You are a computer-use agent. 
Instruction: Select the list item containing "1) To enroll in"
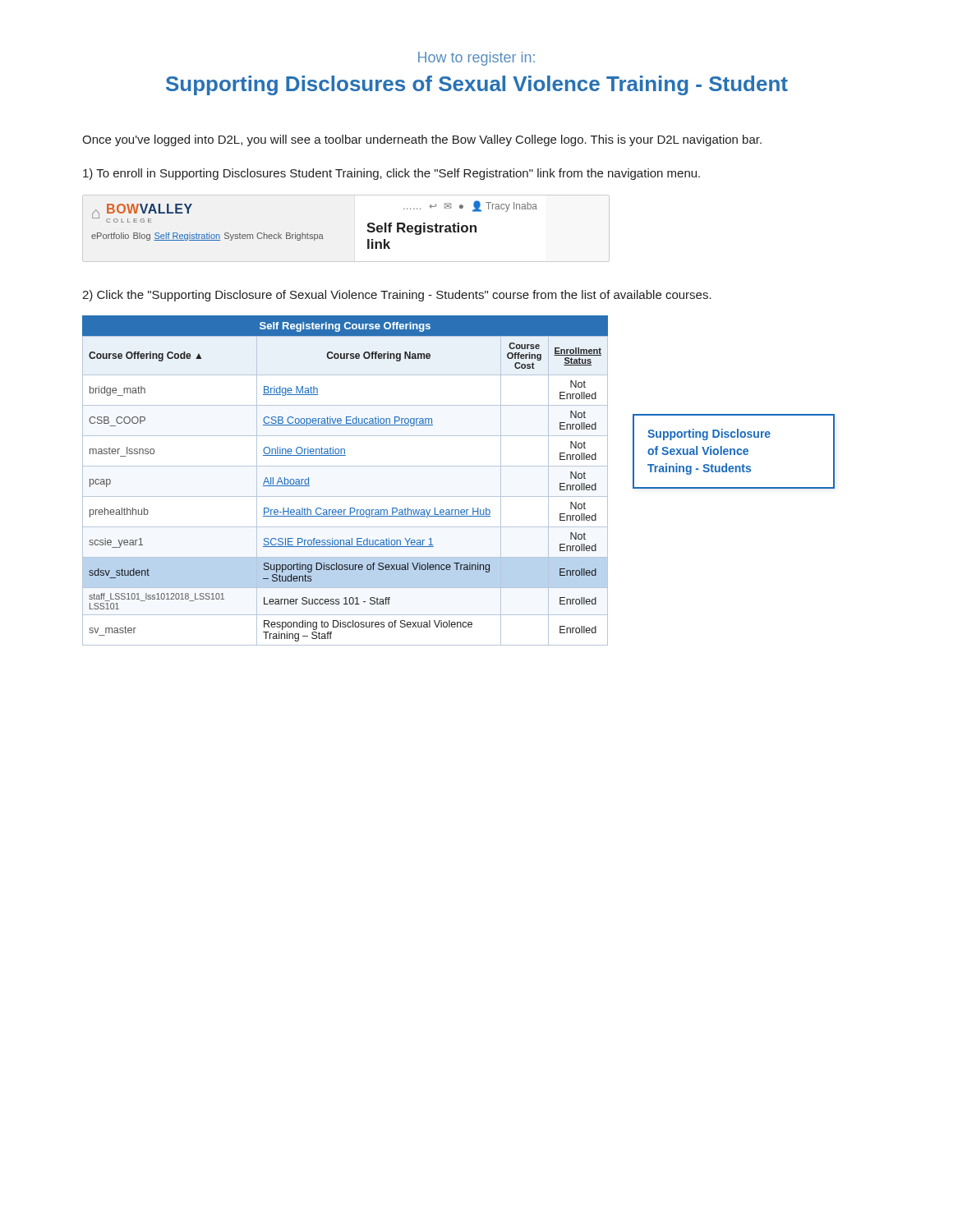coord(392,173)
